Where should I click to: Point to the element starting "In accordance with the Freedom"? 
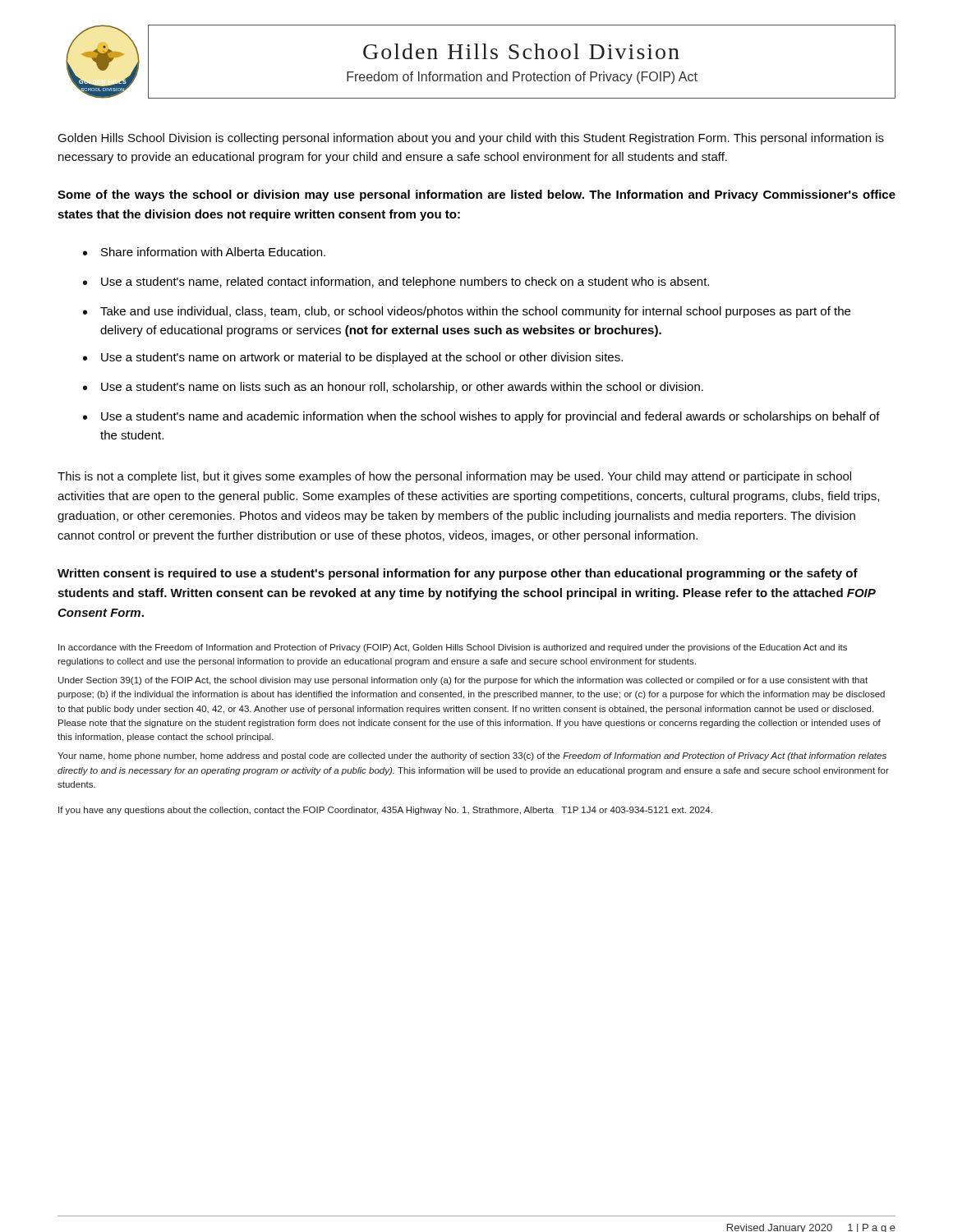tap(476, 716)
